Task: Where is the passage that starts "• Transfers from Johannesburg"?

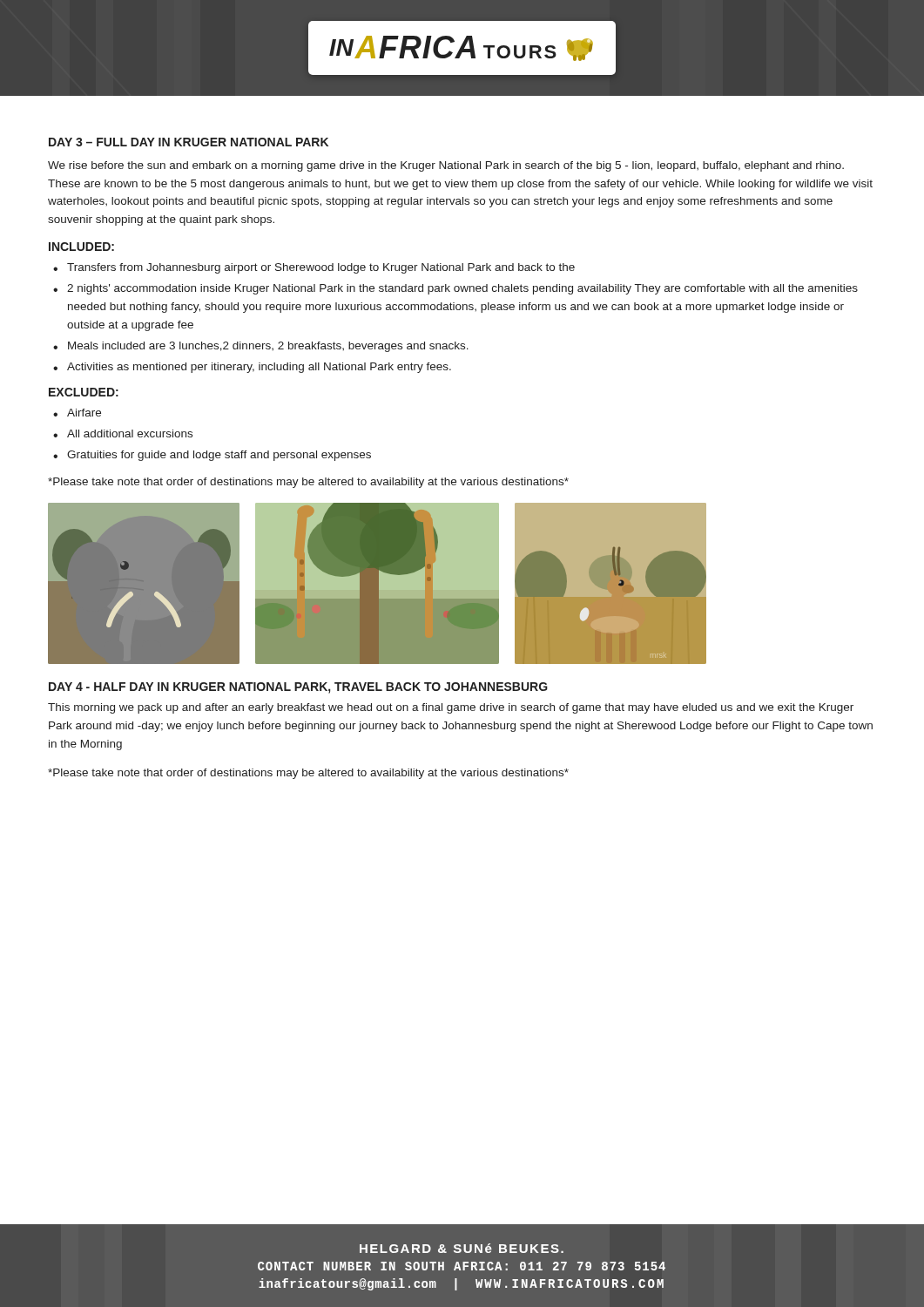Action: tap(314, 268)
